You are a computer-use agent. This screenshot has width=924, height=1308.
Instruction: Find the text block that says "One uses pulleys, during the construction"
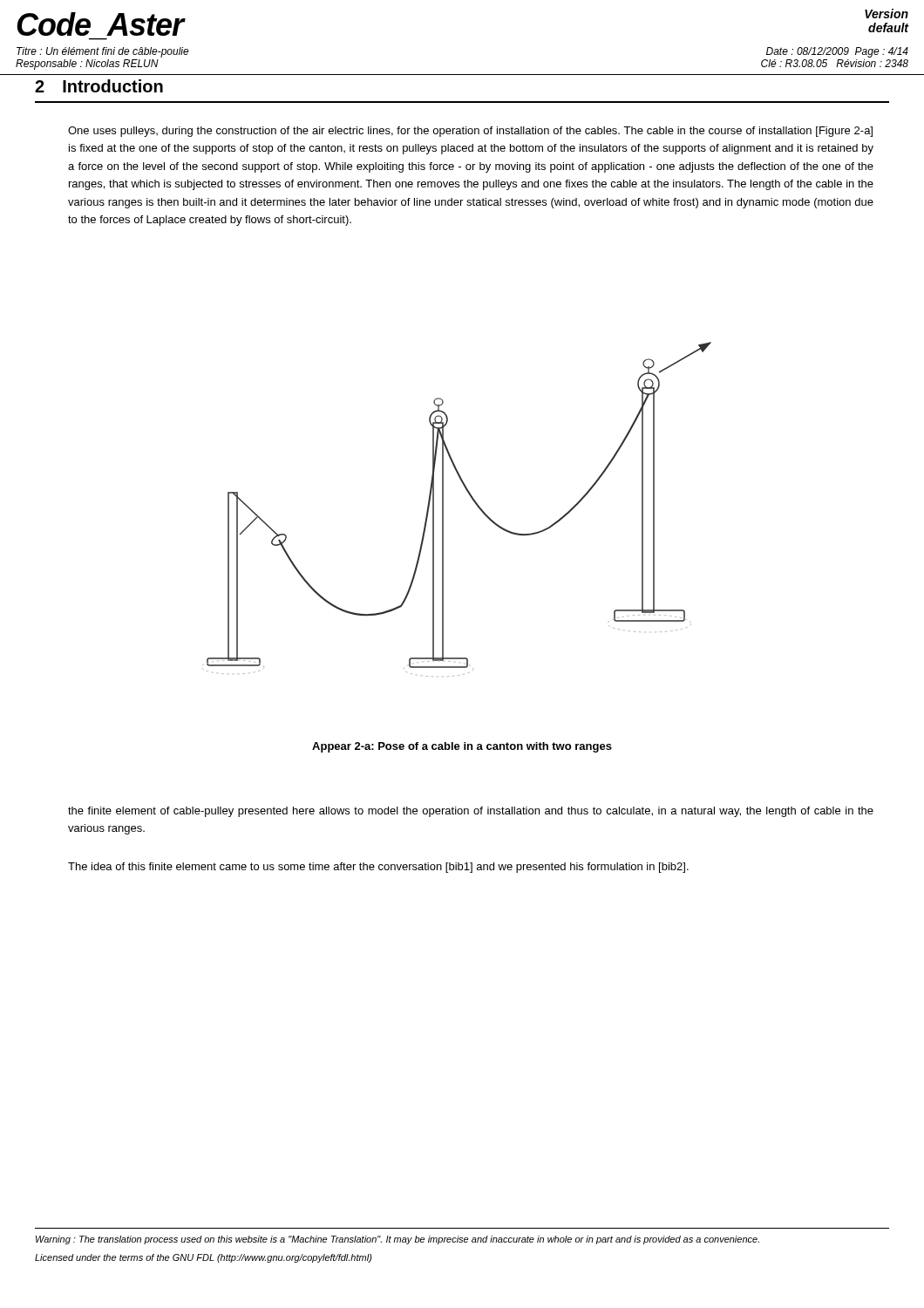[x=471, y=175]
